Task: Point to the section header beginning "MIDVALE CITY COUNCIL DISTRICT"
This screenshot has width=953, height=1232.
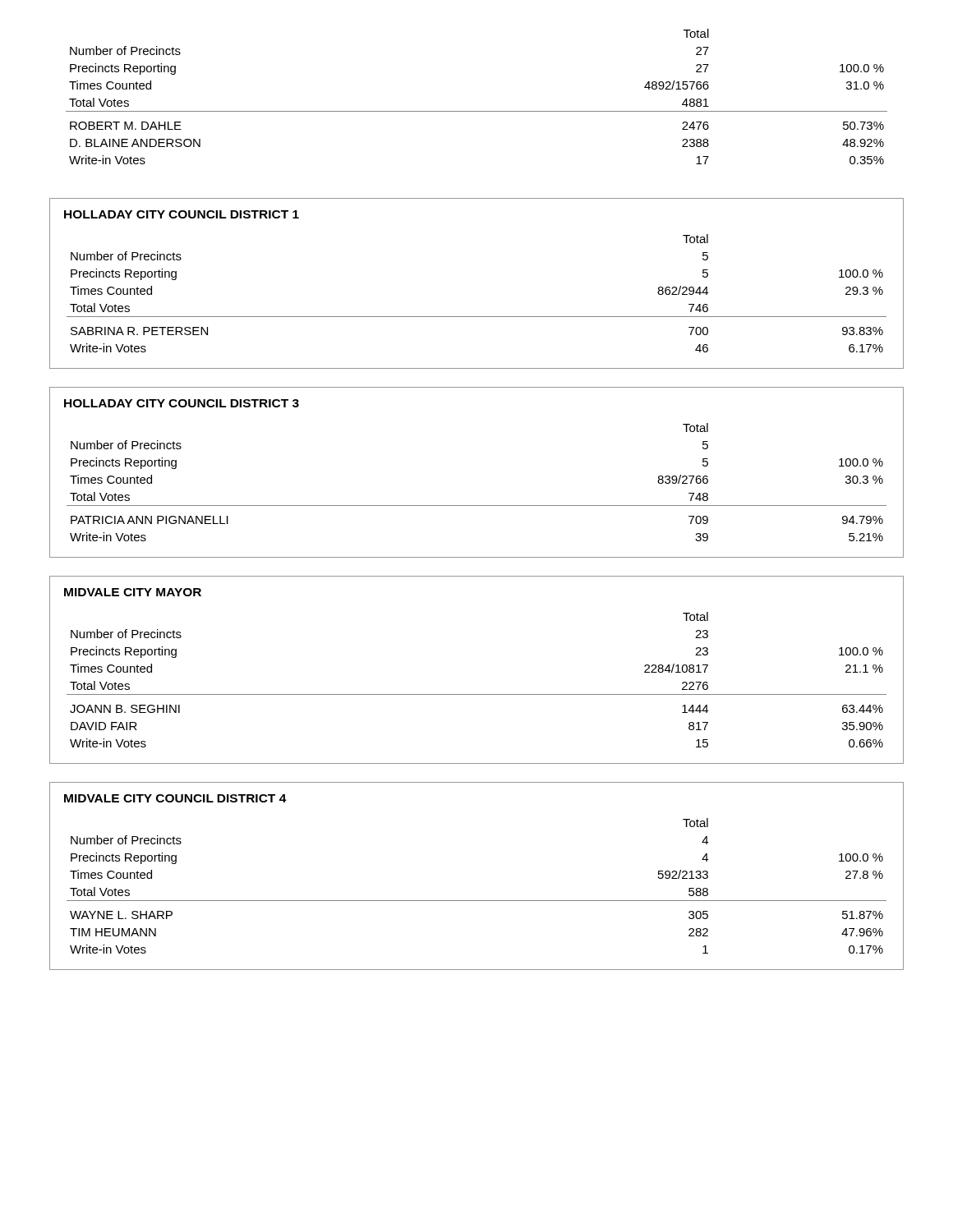Action: pyautogui.click(x=175, y=798)
